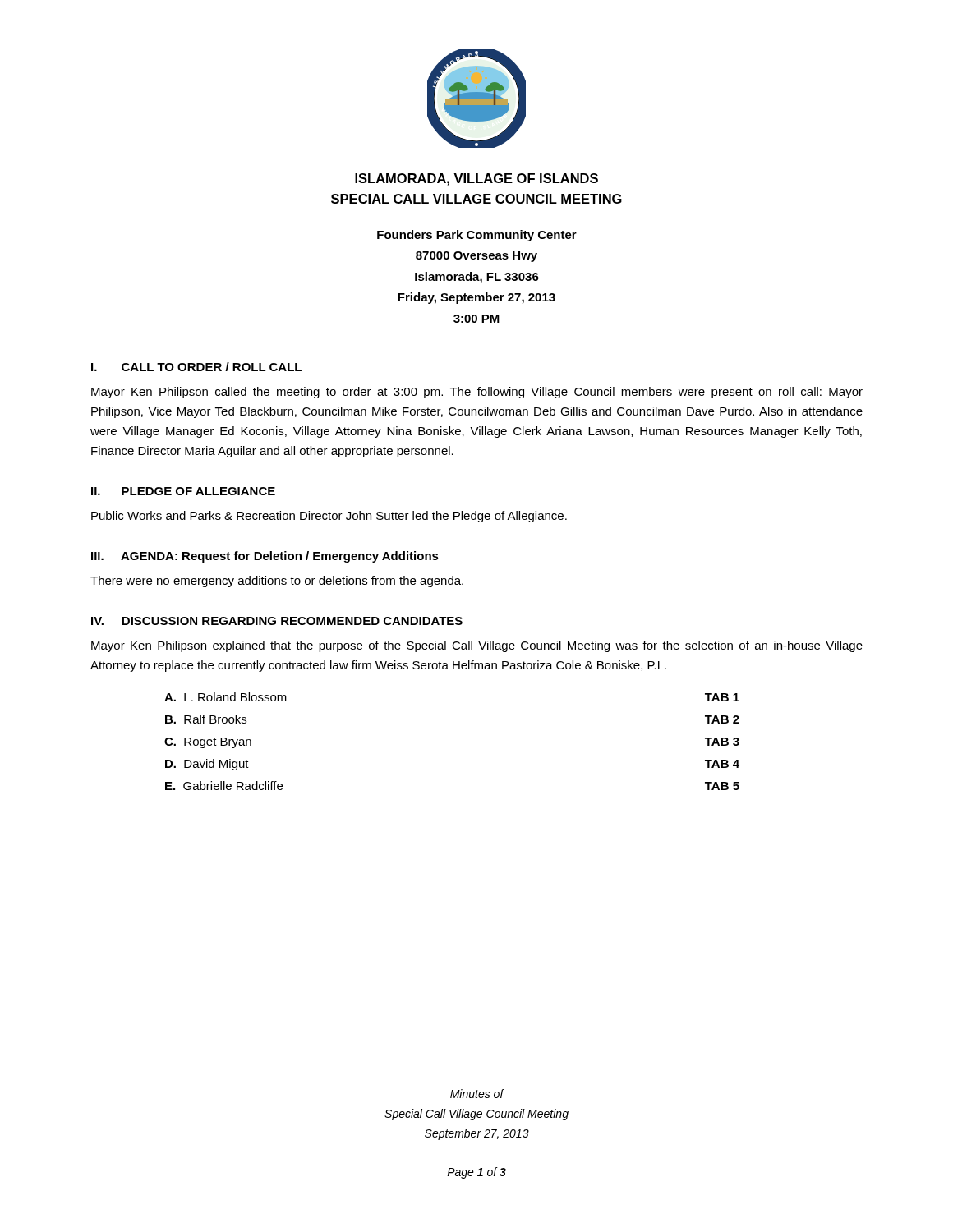The height and width of the screenshot is (1232, 953).
Task: Find the list item with the text "E. Gabrielle Radcliffe TAB 5"
Action: 224,786
